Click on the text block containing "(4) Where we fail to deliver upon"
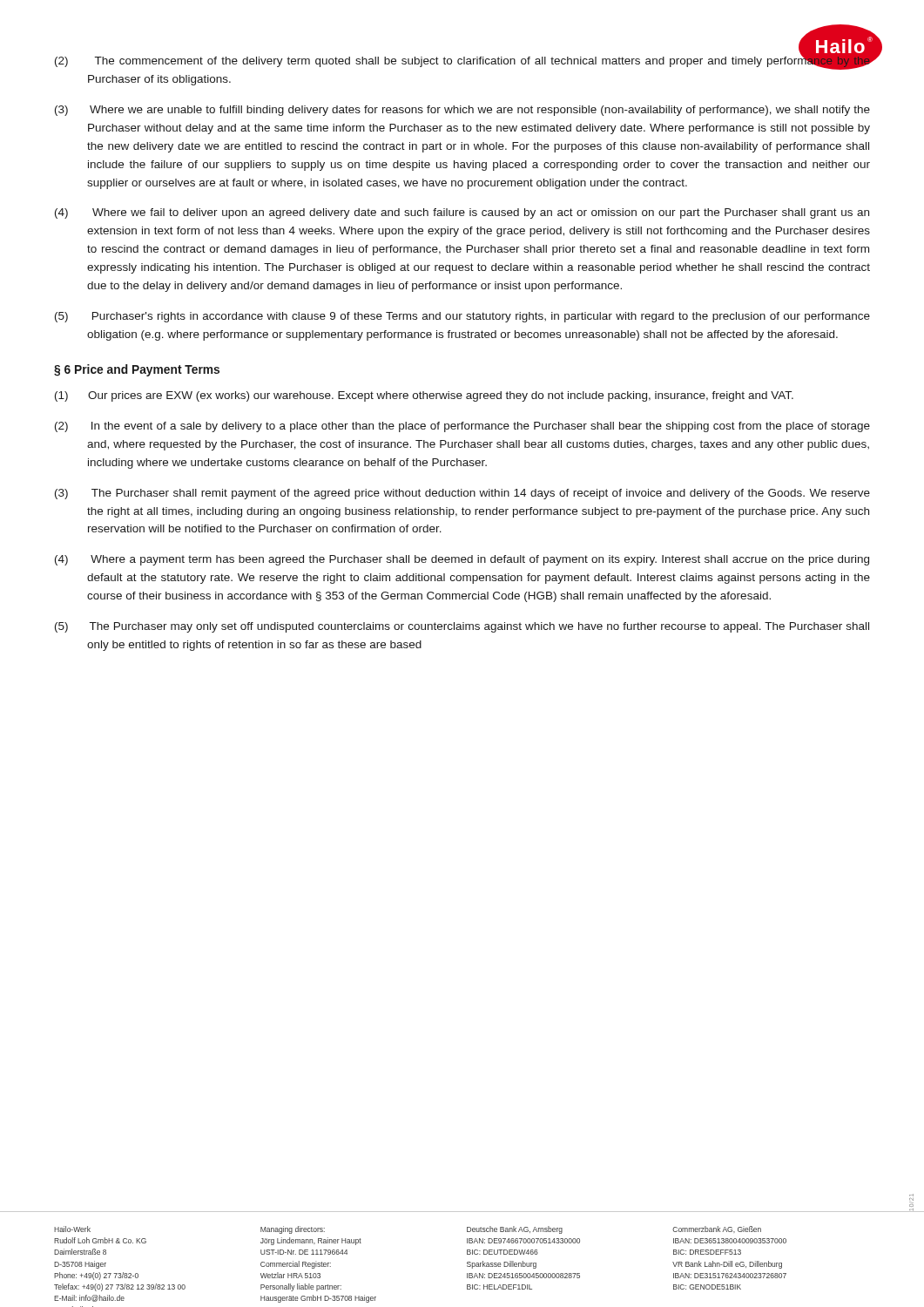Image resolution: width=924 pixels, height=1307 pixels. click(x=462, y=249)
